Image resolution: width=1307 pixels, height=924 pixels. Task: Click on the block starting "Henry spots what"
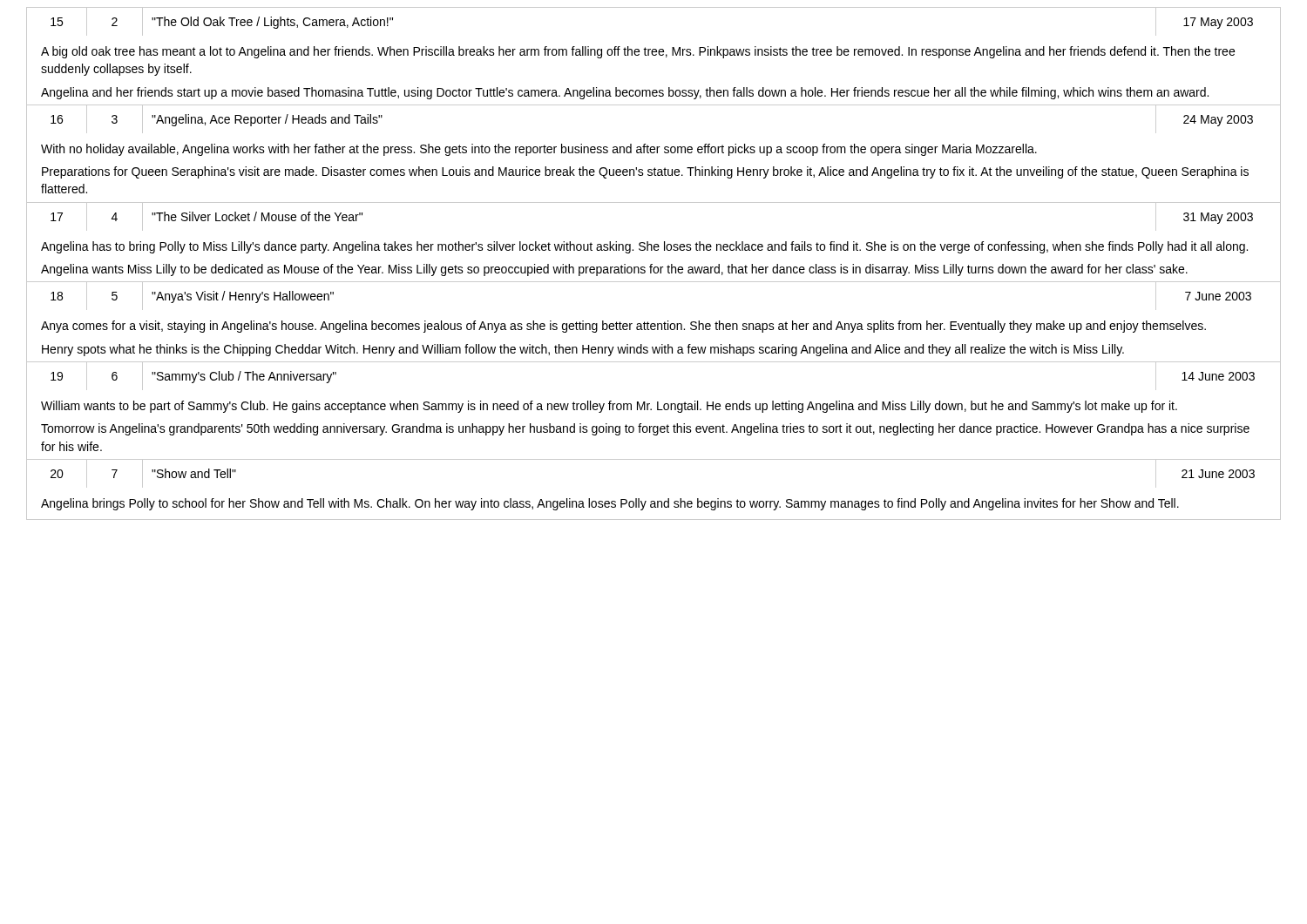(x=583, y=349)
